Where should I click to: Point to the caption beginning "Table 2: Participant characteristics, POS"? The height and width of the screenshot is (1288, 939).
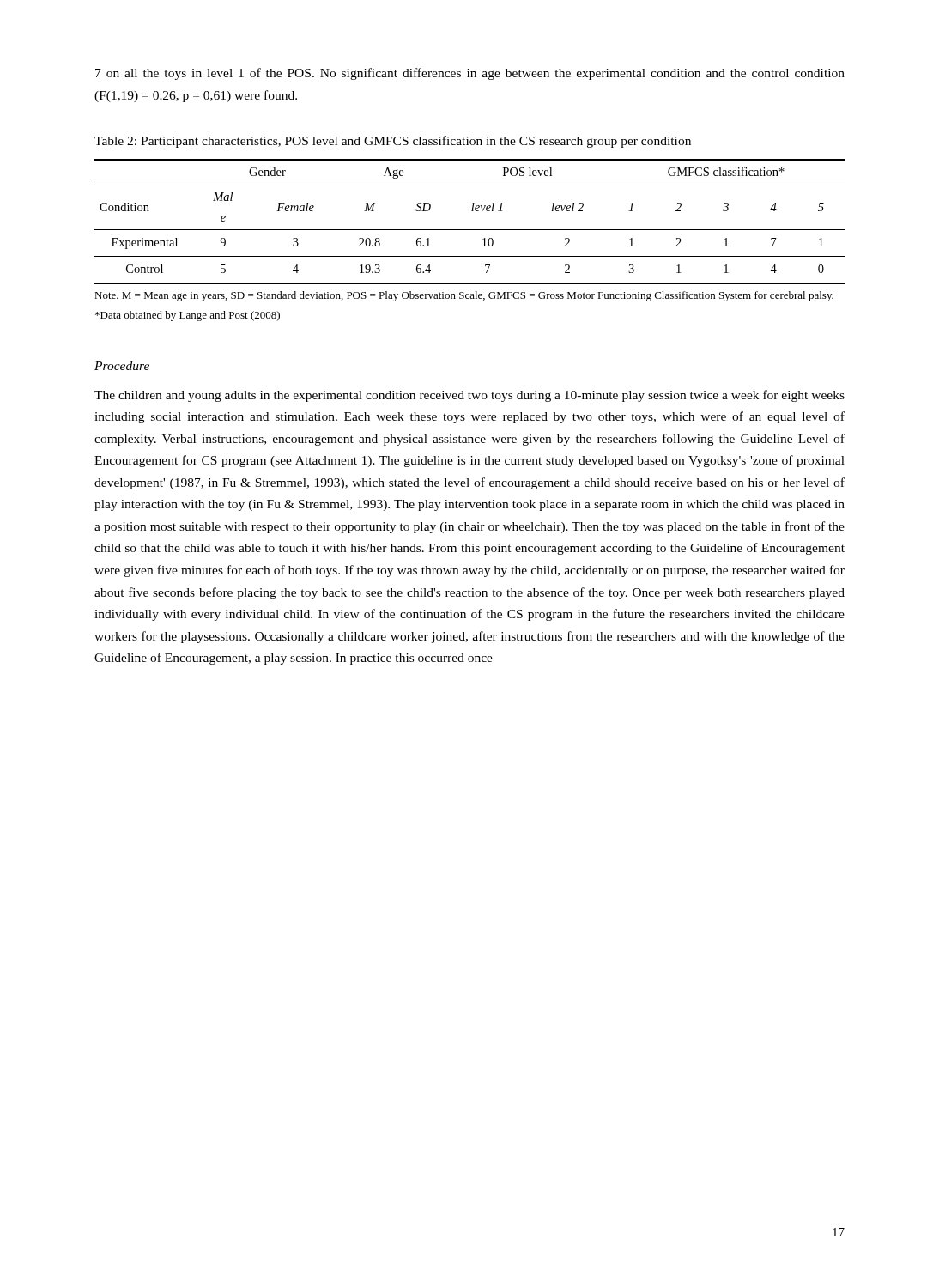(x=393, y=141)
